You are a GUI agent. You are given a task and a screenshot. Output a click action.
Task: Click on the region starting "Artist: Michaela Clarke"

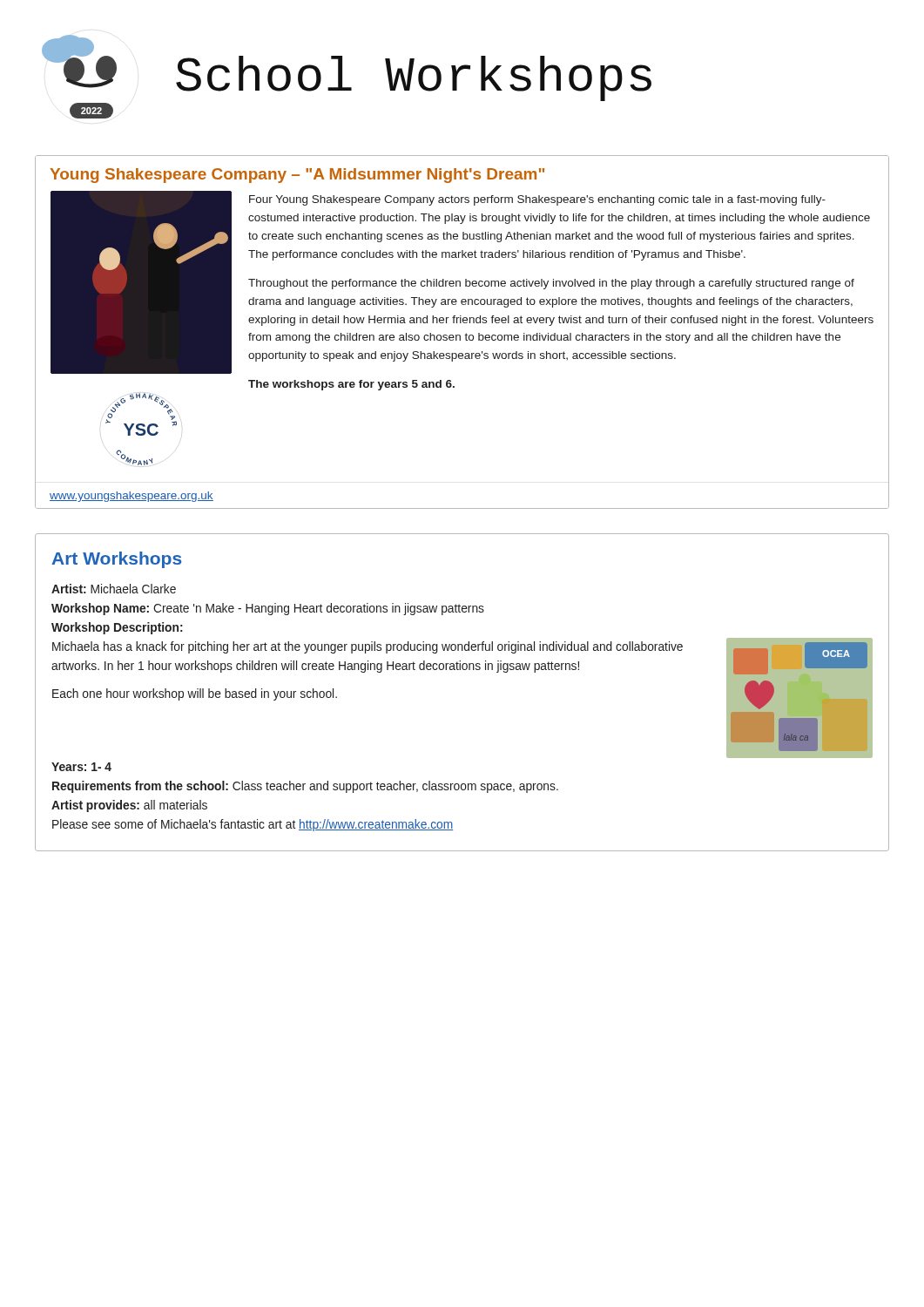[x=114, y=589]
